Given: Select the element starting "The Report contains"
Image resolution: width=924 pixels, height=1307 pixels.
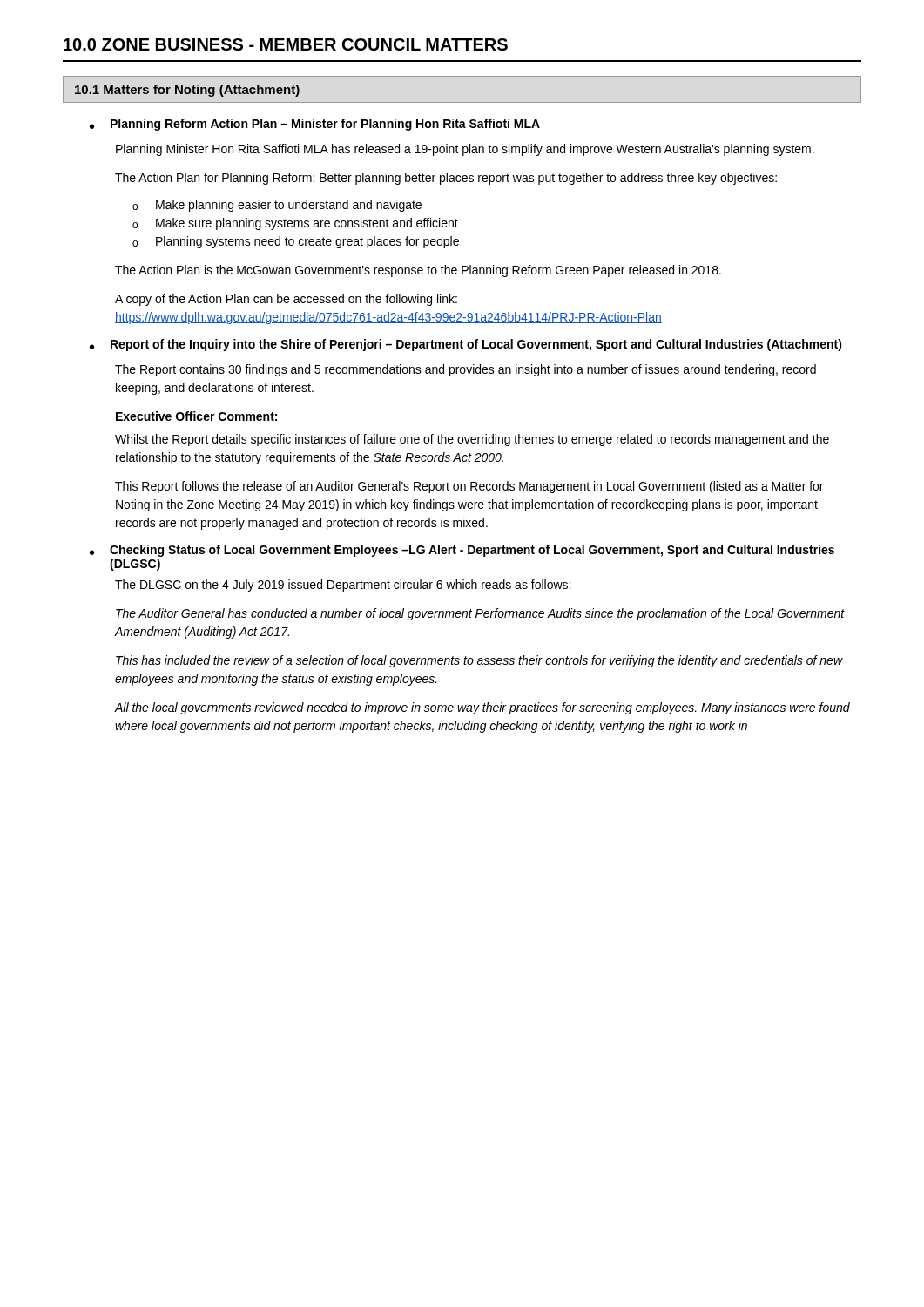Looking at the screenshot, I should pyautogui.click(x=466, y=379).
